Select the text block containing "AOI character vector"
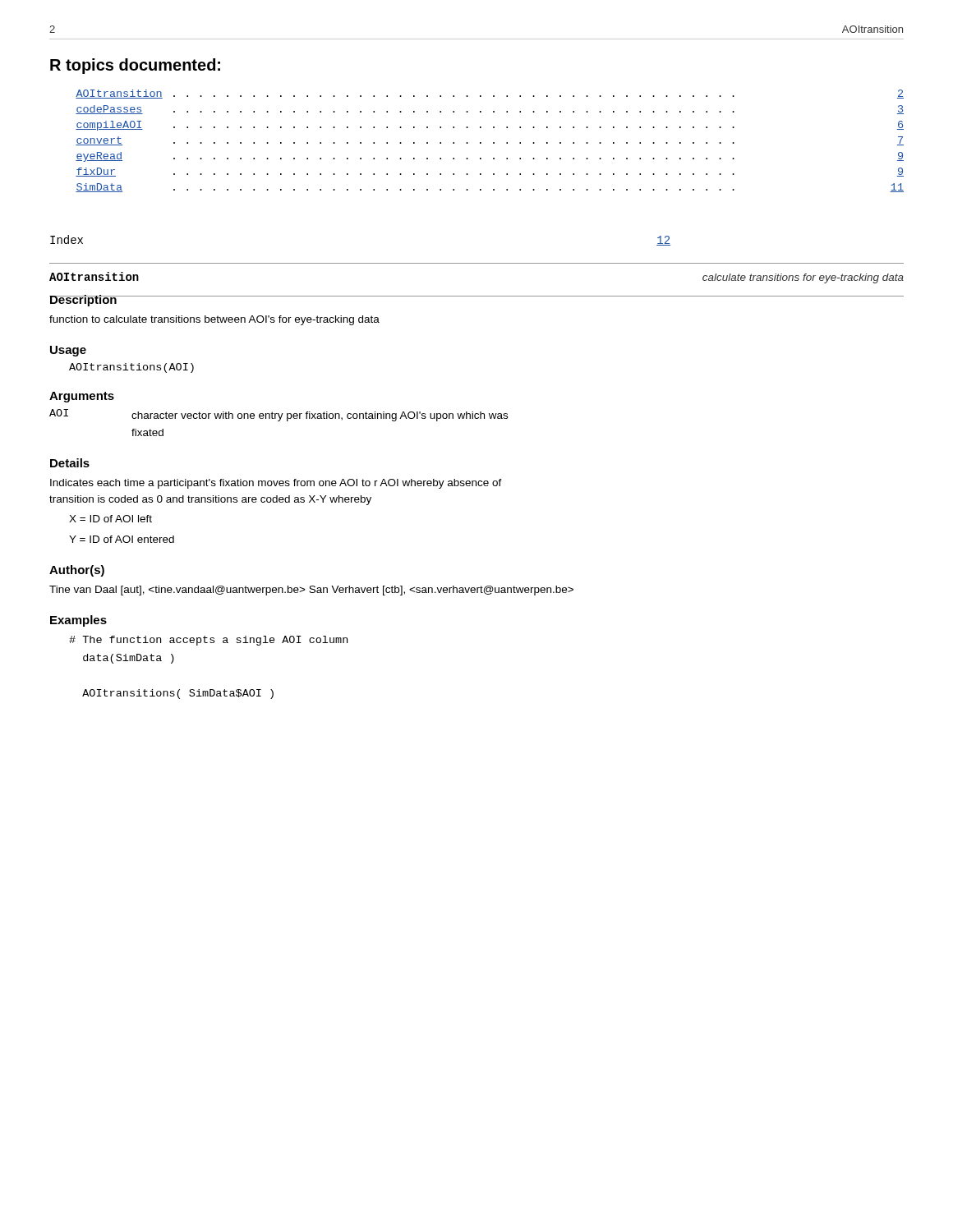The height and width of the screenshot is (1232, 953). point(279,424)
